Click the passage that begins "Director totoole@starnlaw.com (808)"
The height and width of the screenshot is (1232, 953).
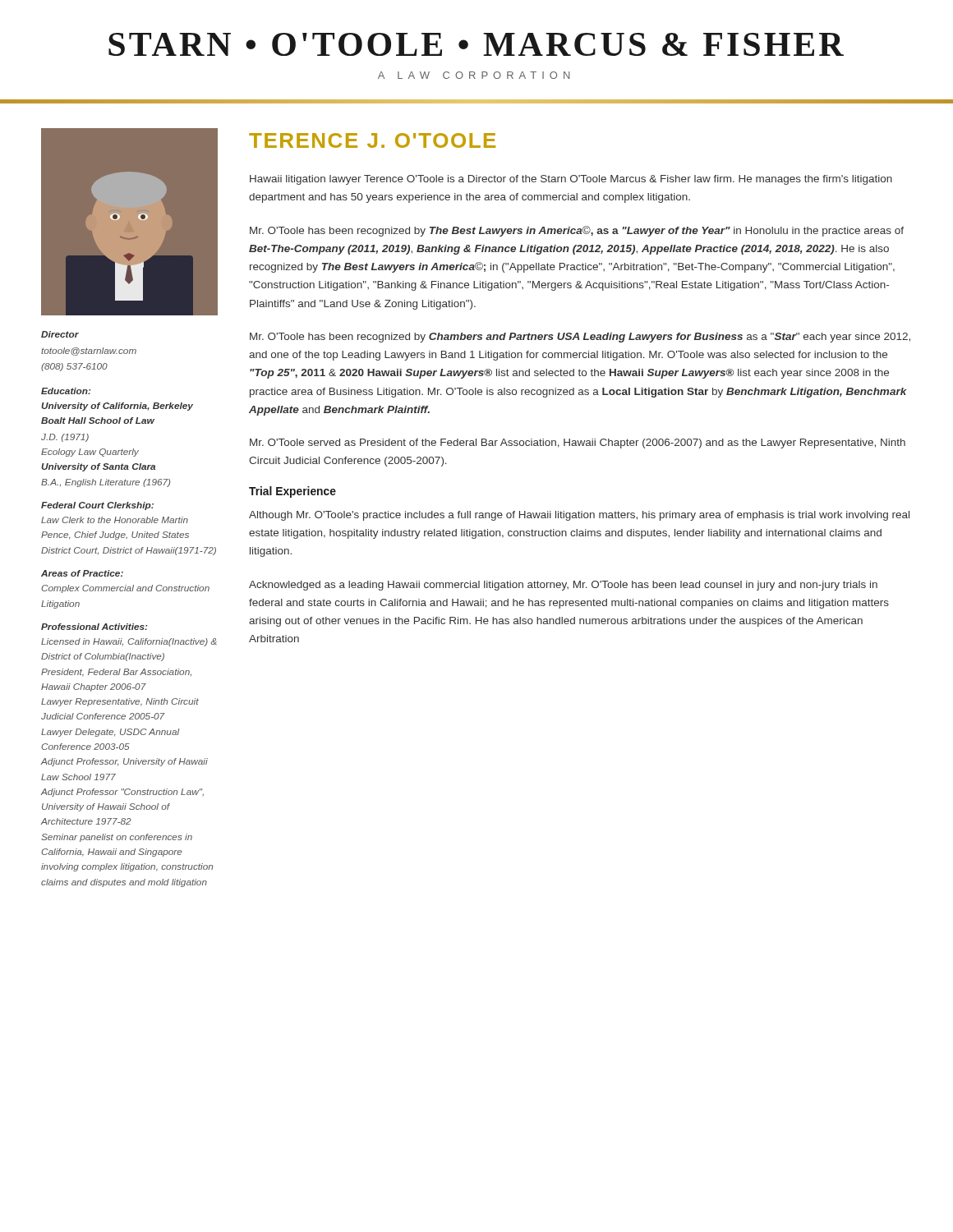[x=60, y=334]
